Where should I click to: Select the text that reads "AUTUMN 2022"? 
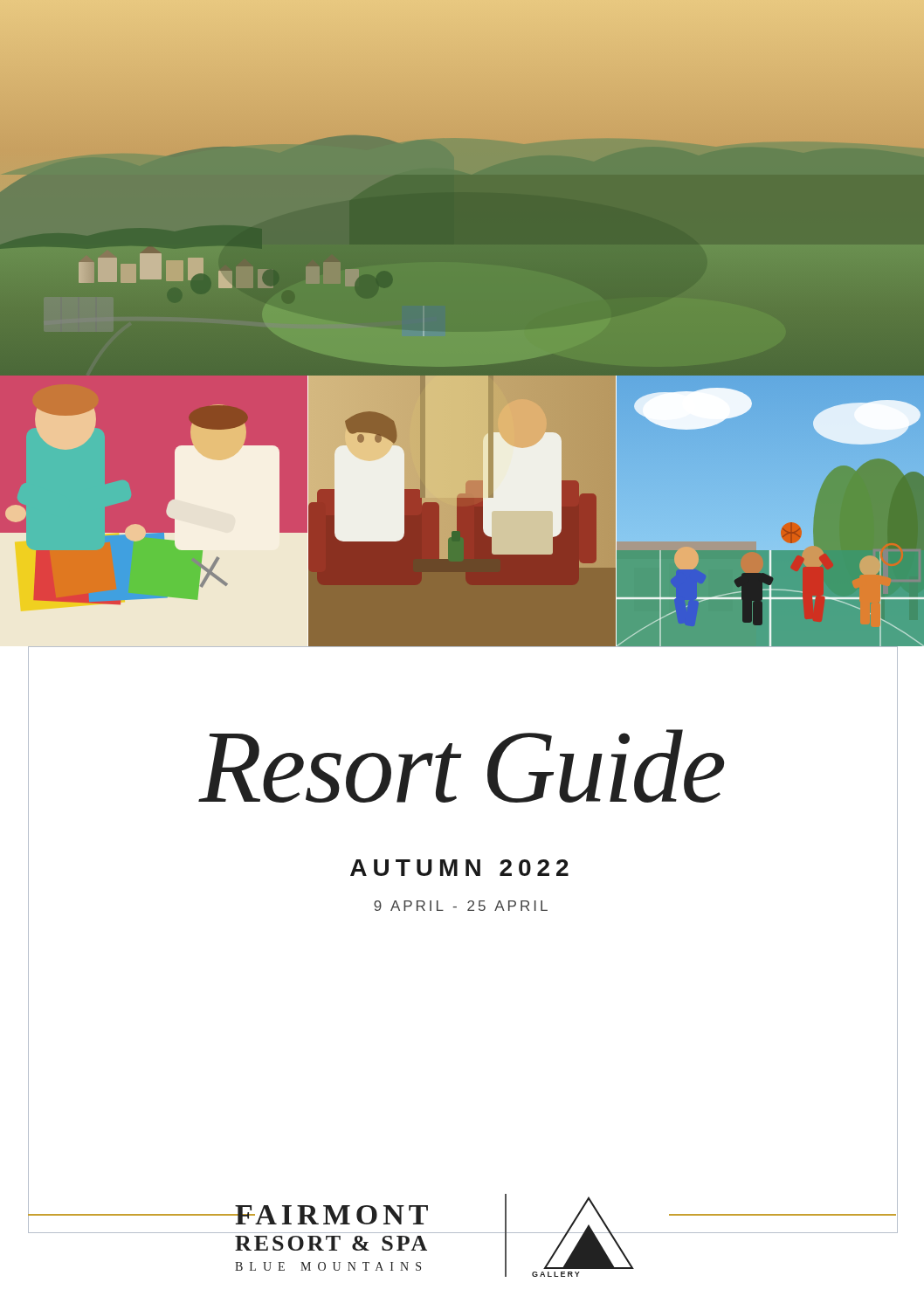click(x=462, y=868)
